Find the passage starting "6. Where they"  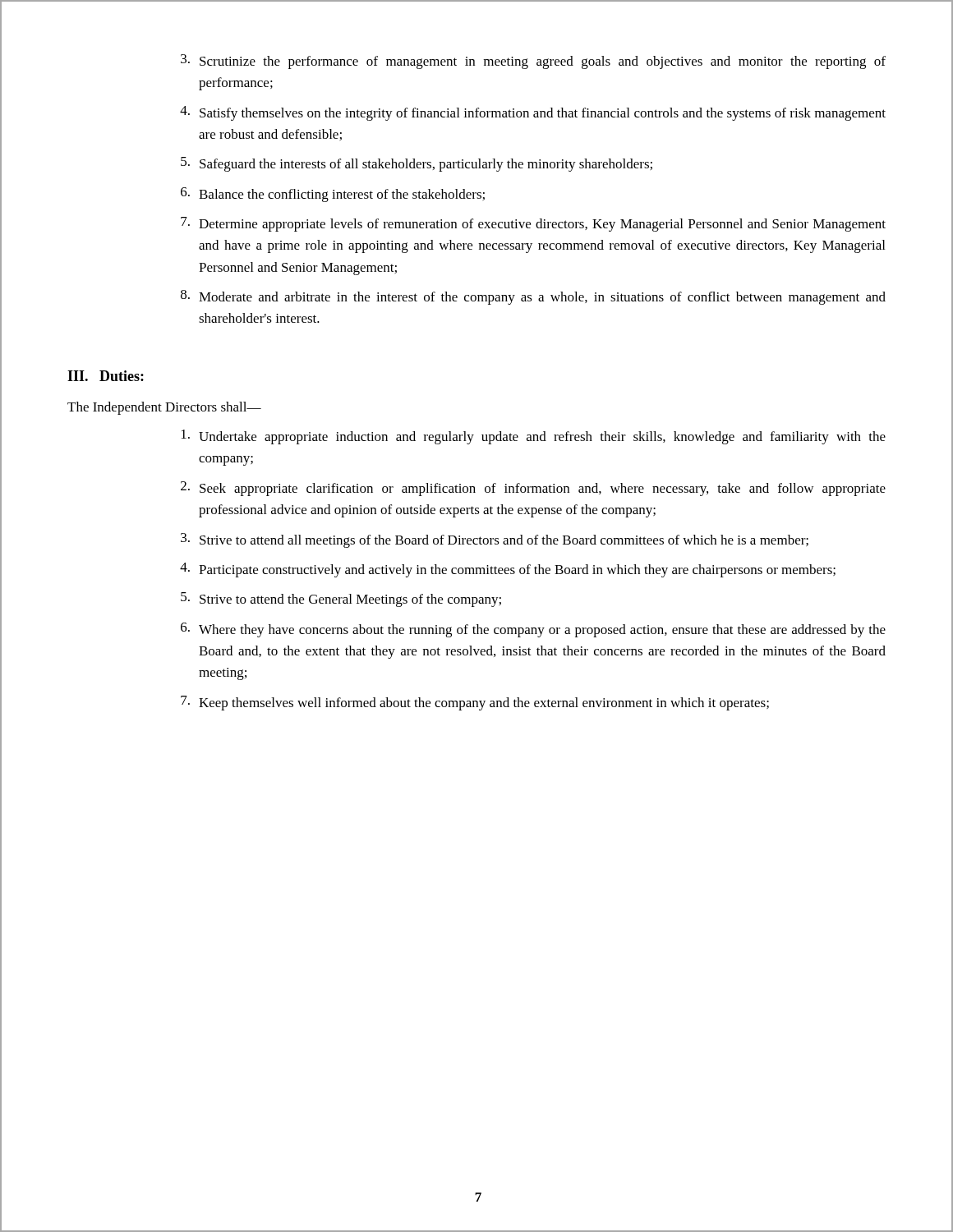tap(526, 651)
